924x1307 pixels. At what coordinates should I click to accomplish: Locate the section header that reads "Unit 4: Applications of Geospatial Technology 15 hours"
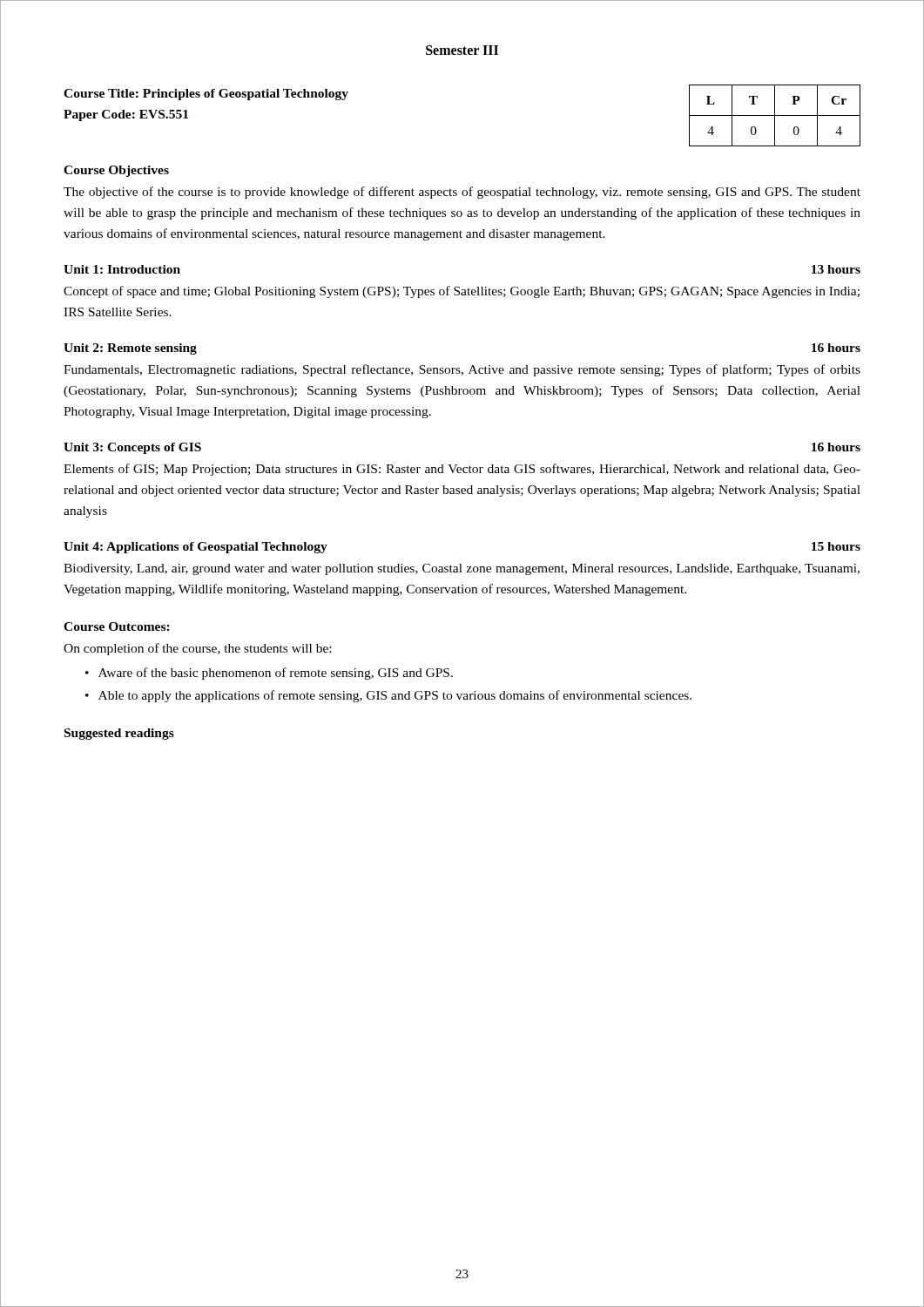click(189, 548)
